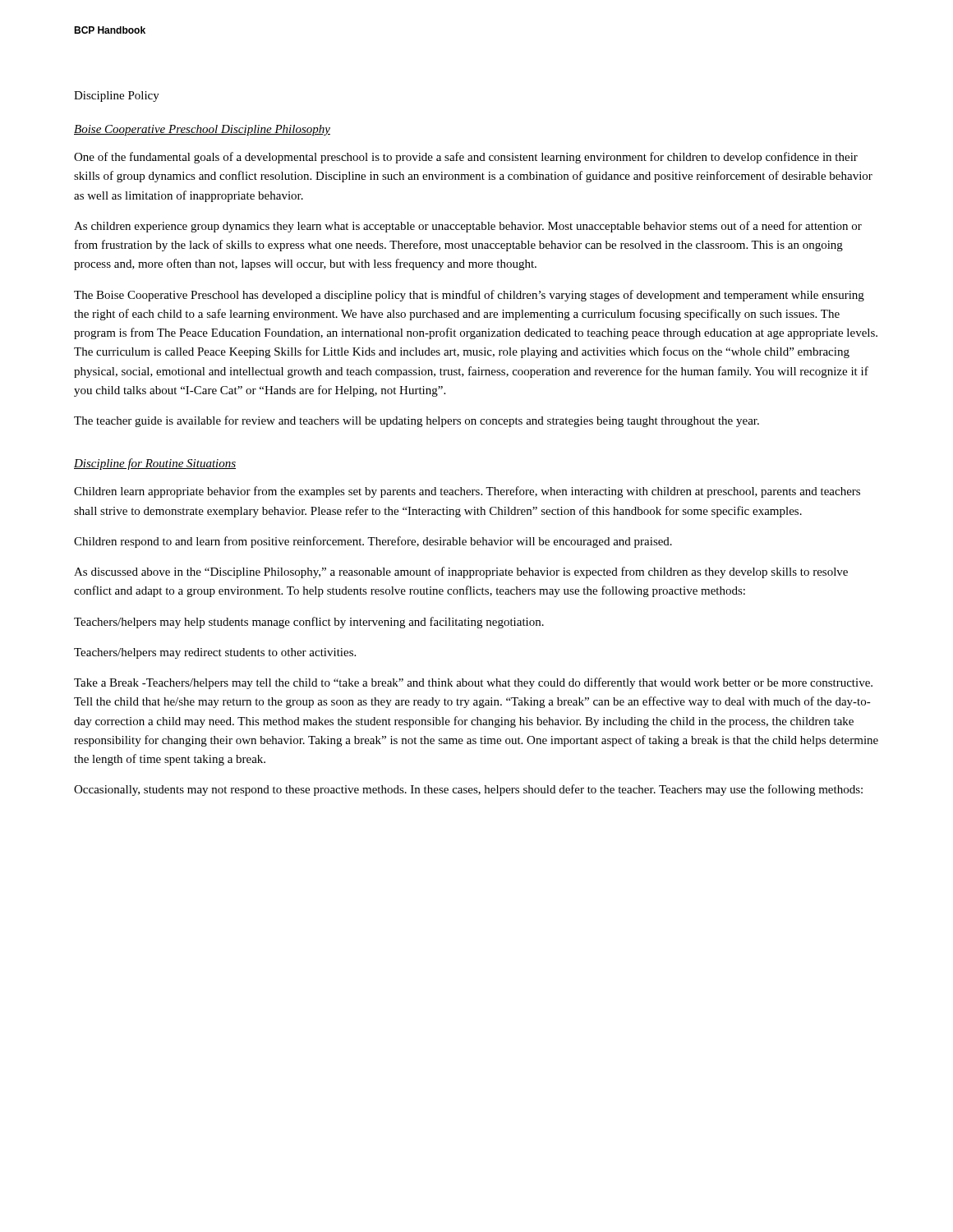
Task: Locate the text block with the text "Teachers/helpers may redirect students to"
Action: 215,652
